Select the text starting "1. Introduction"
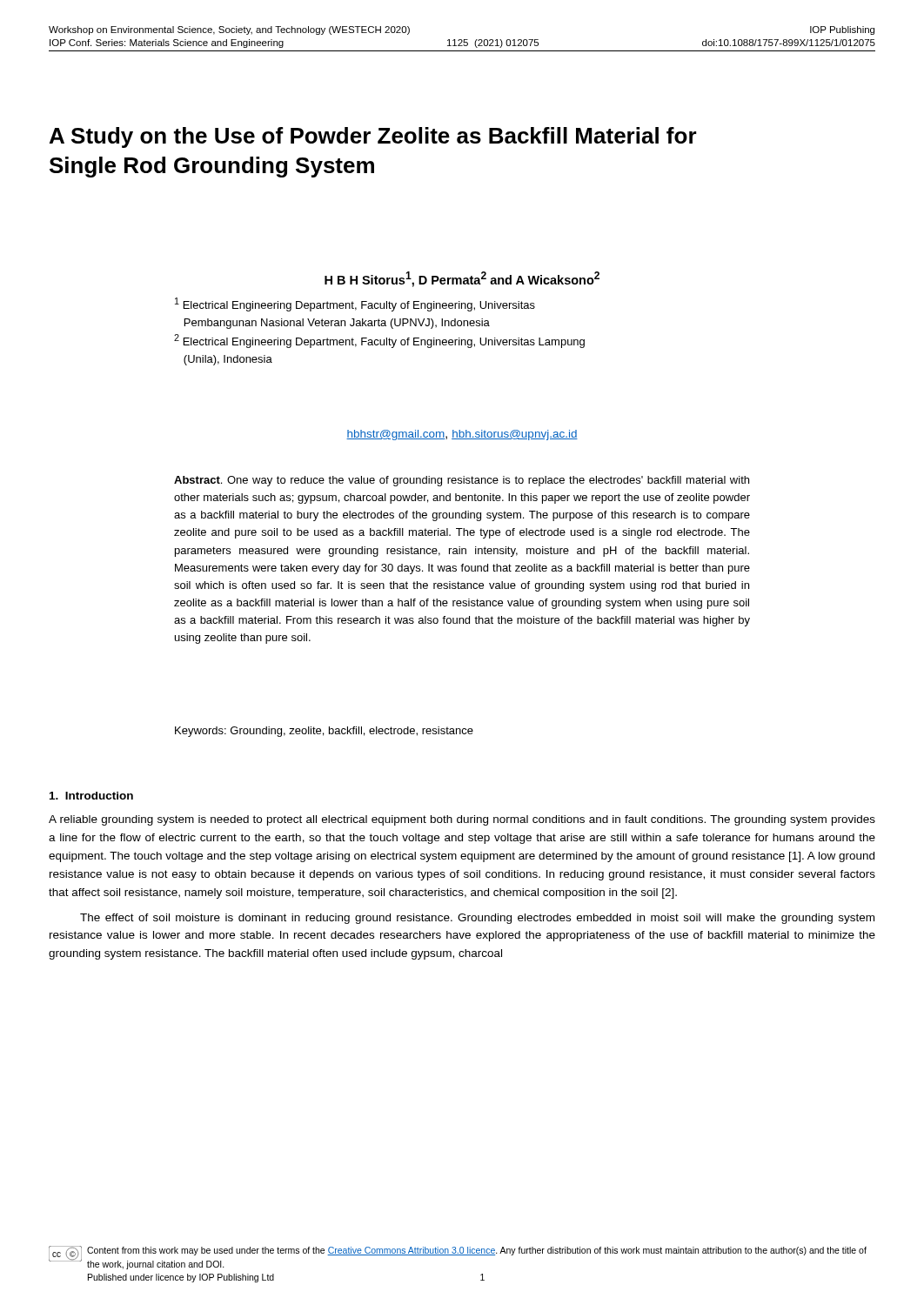924x1305 pixels. [91, 796]
